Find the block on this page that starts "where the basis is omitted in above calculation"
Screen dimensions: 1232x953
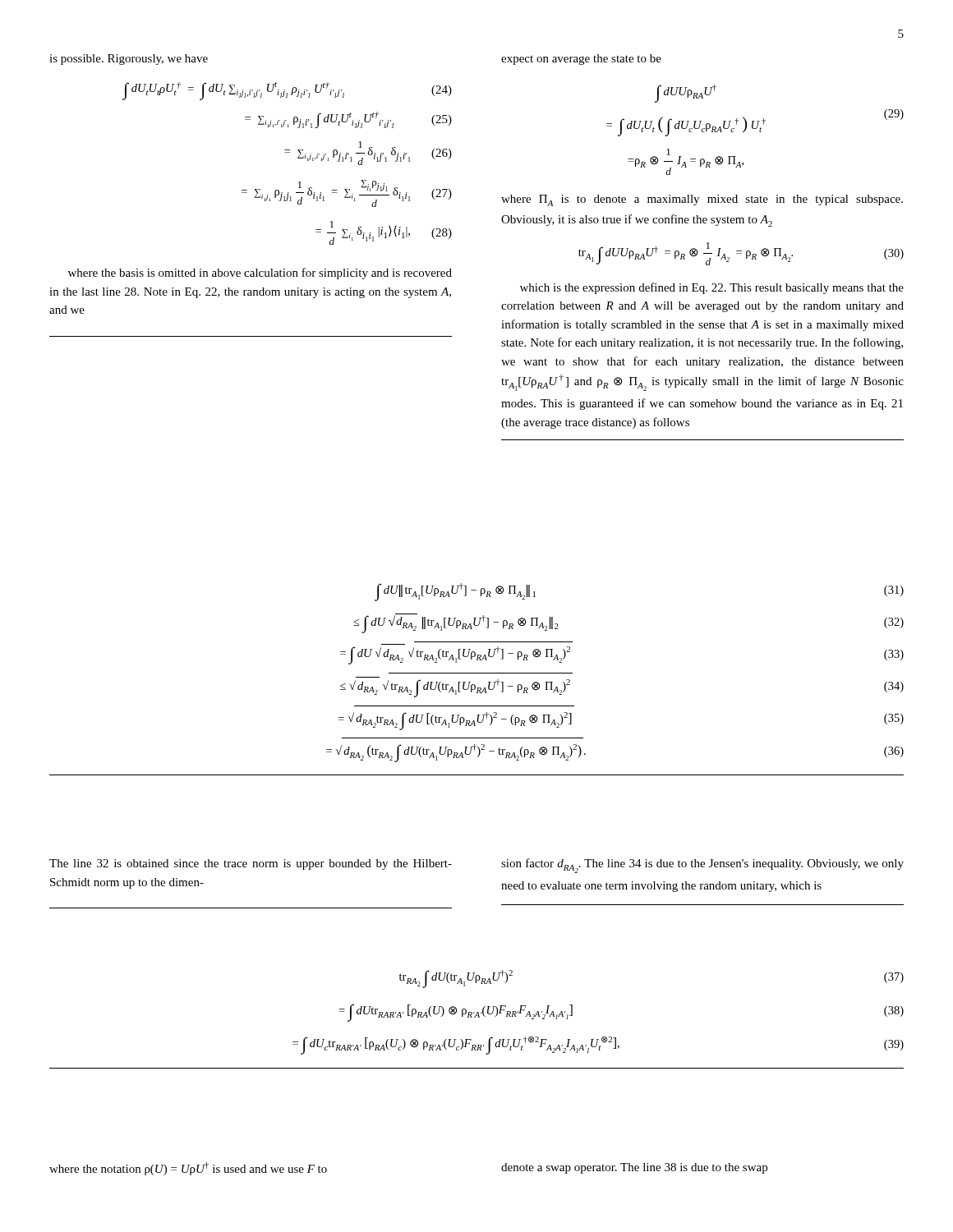(x=251, y=292)
